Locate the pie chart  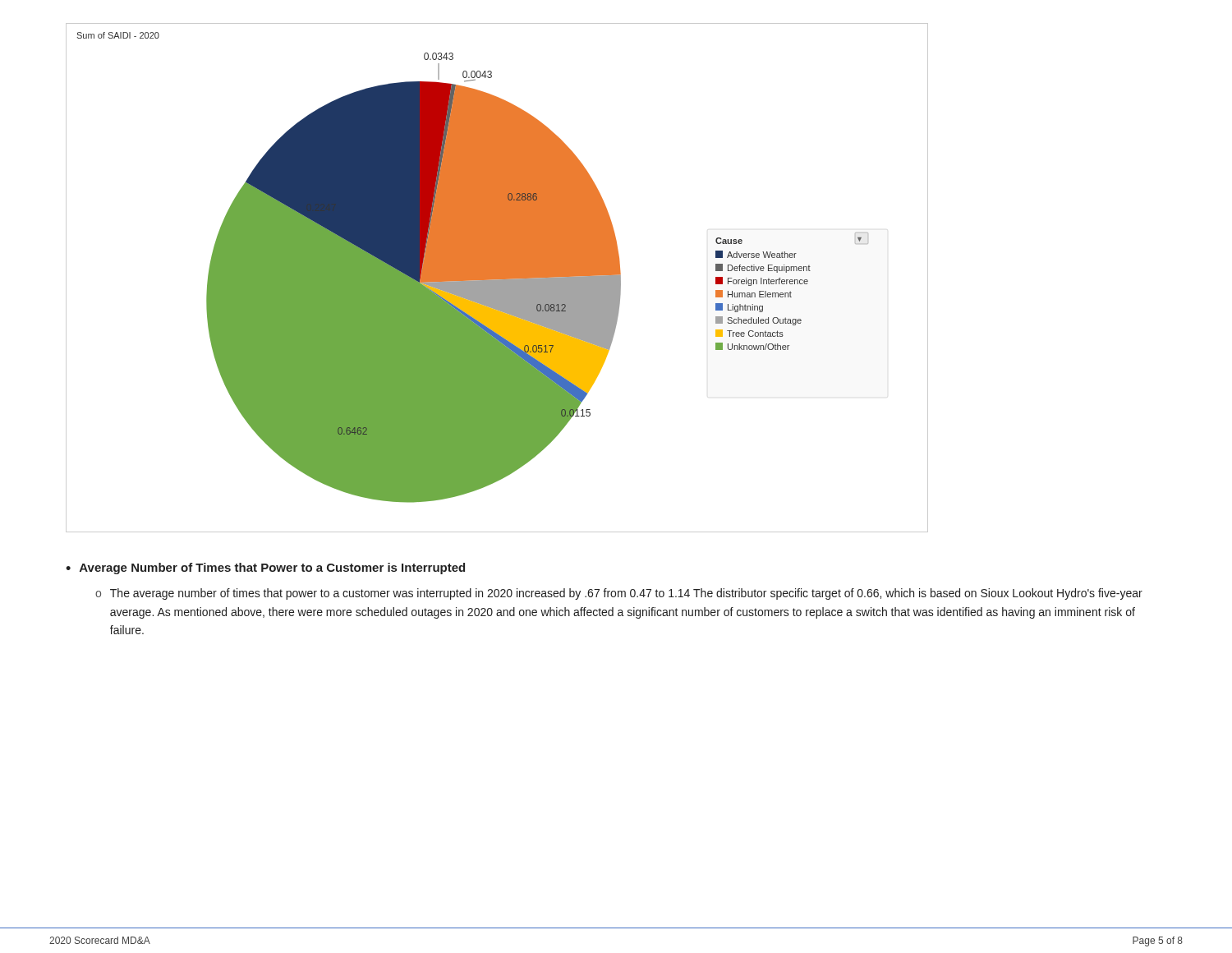497,278
